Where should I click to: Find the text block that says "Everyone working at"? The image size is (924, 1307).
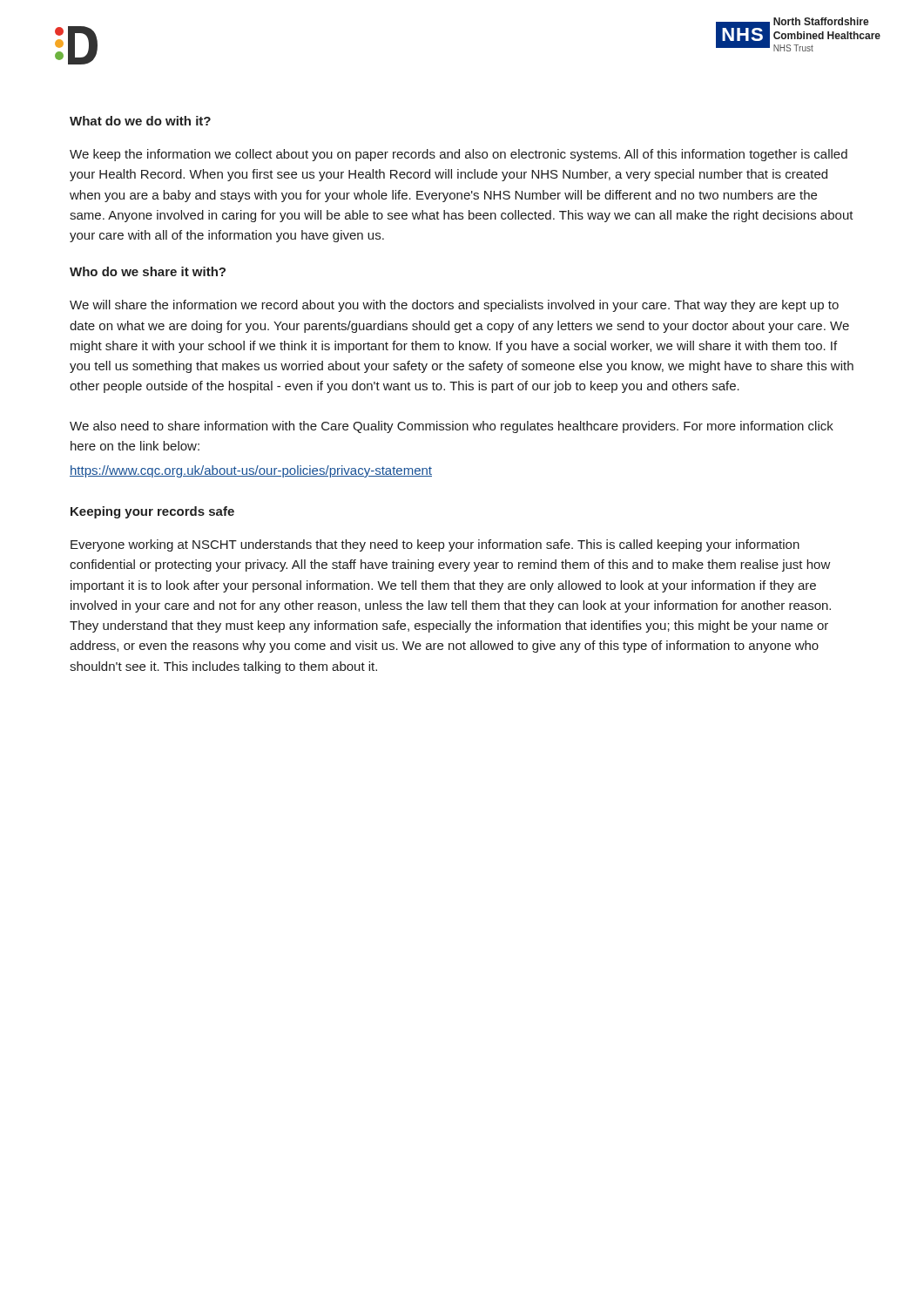tap(451, 605)
